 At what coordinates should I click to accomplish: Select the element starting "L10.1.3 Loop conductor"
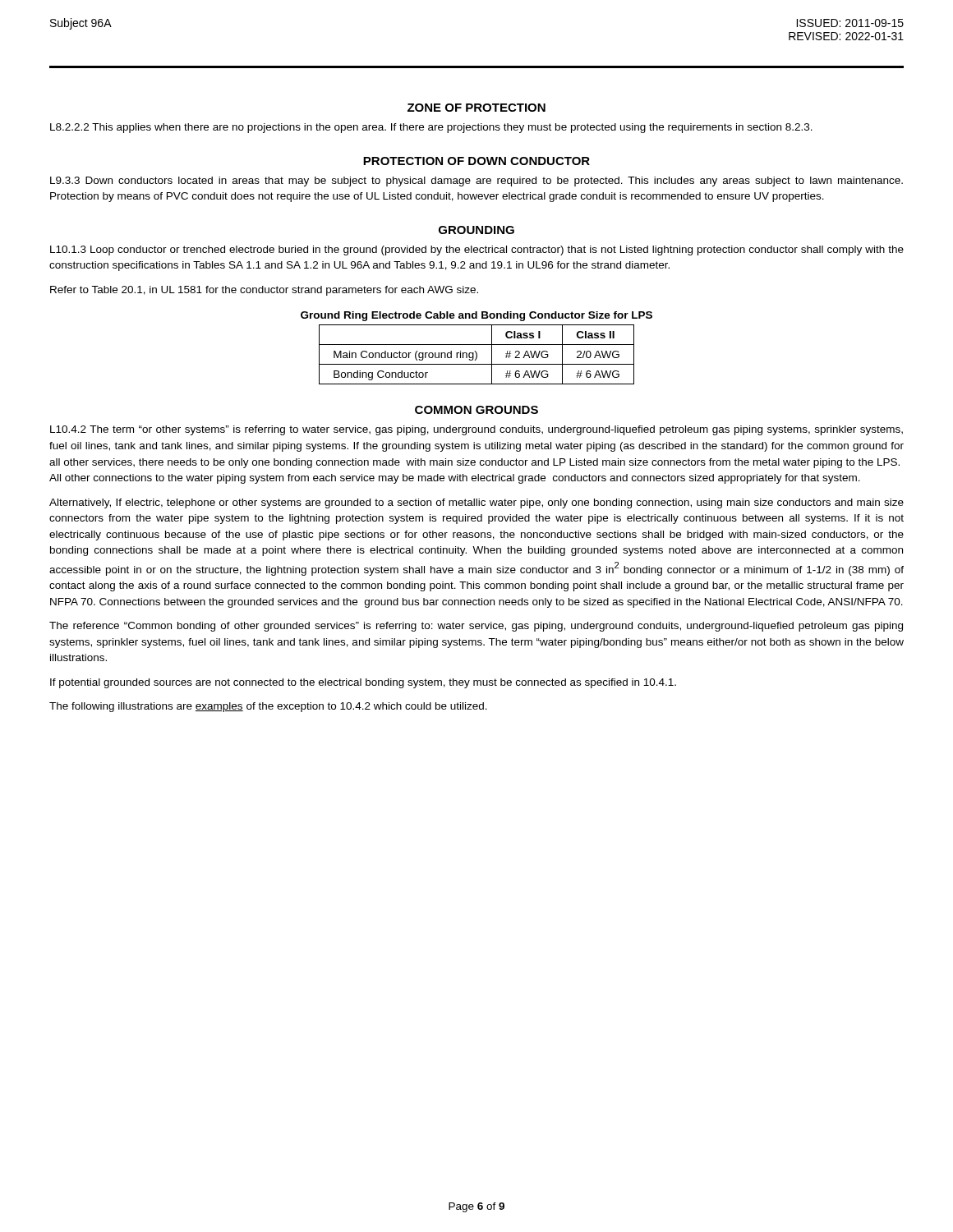pyautogui.click(x=476, y=257)
